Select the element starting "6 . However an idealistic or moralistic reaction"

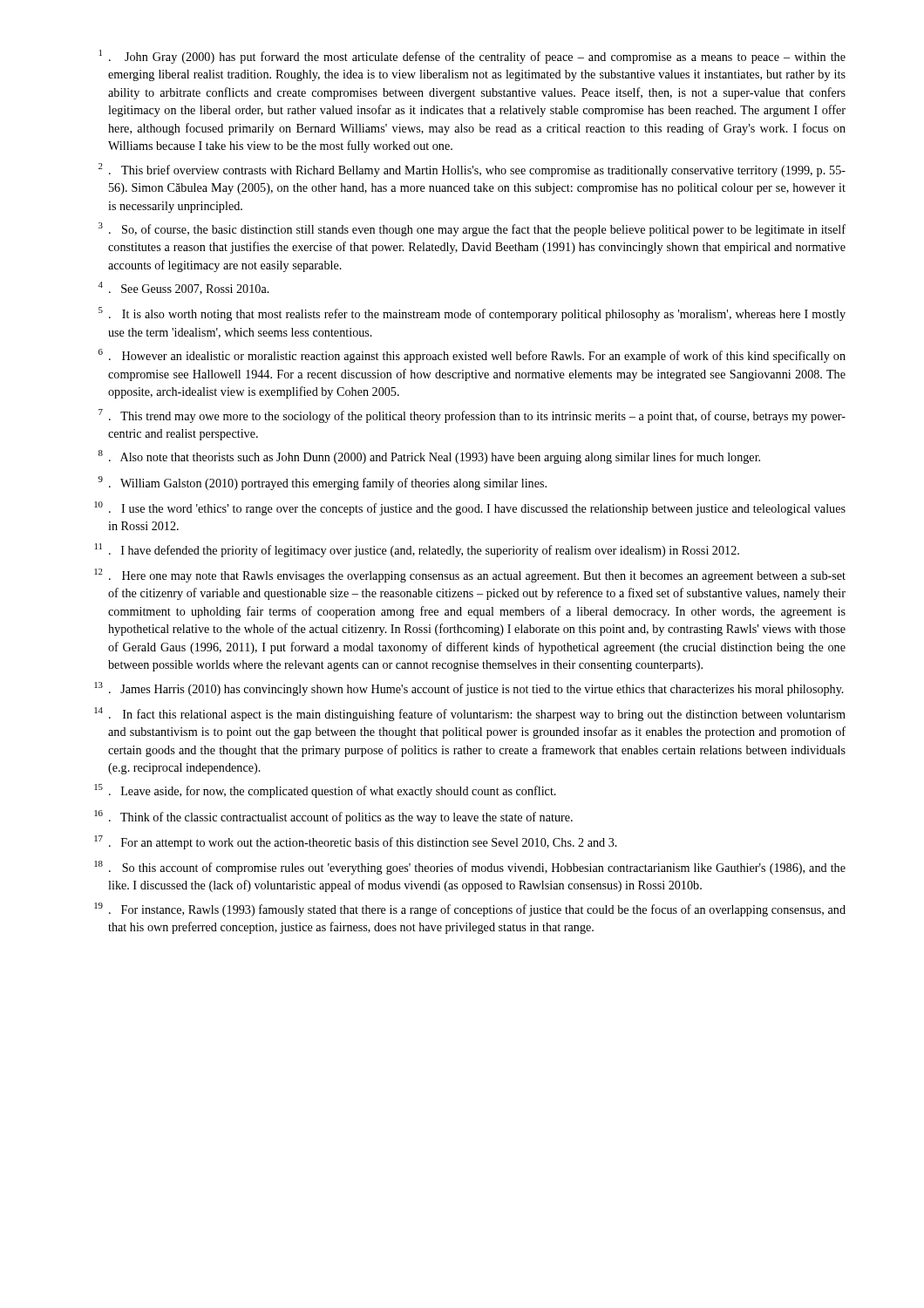click(x=462, y=374)
